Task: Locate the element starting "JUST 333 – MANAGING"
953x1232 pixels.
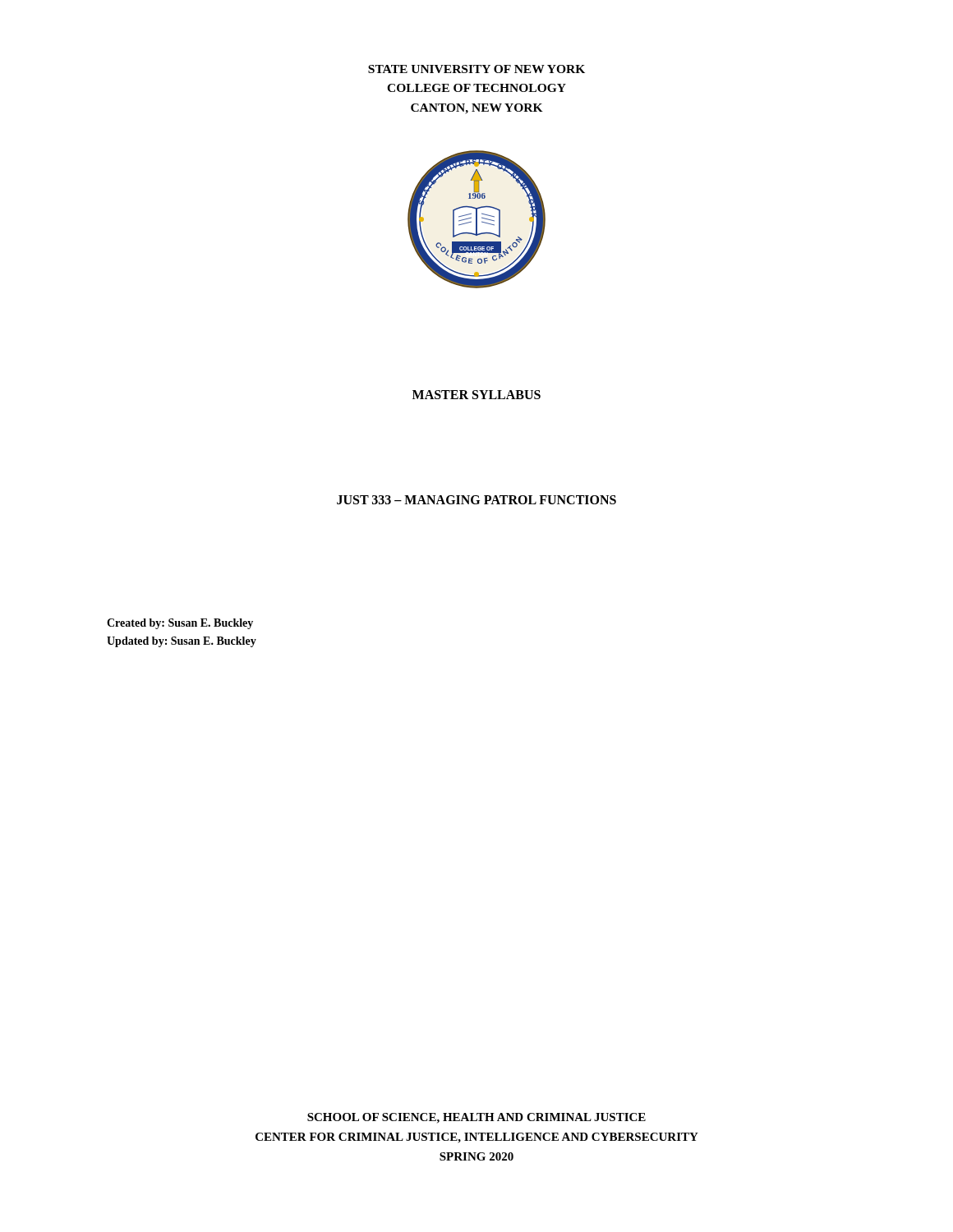Action: [476, 500]
